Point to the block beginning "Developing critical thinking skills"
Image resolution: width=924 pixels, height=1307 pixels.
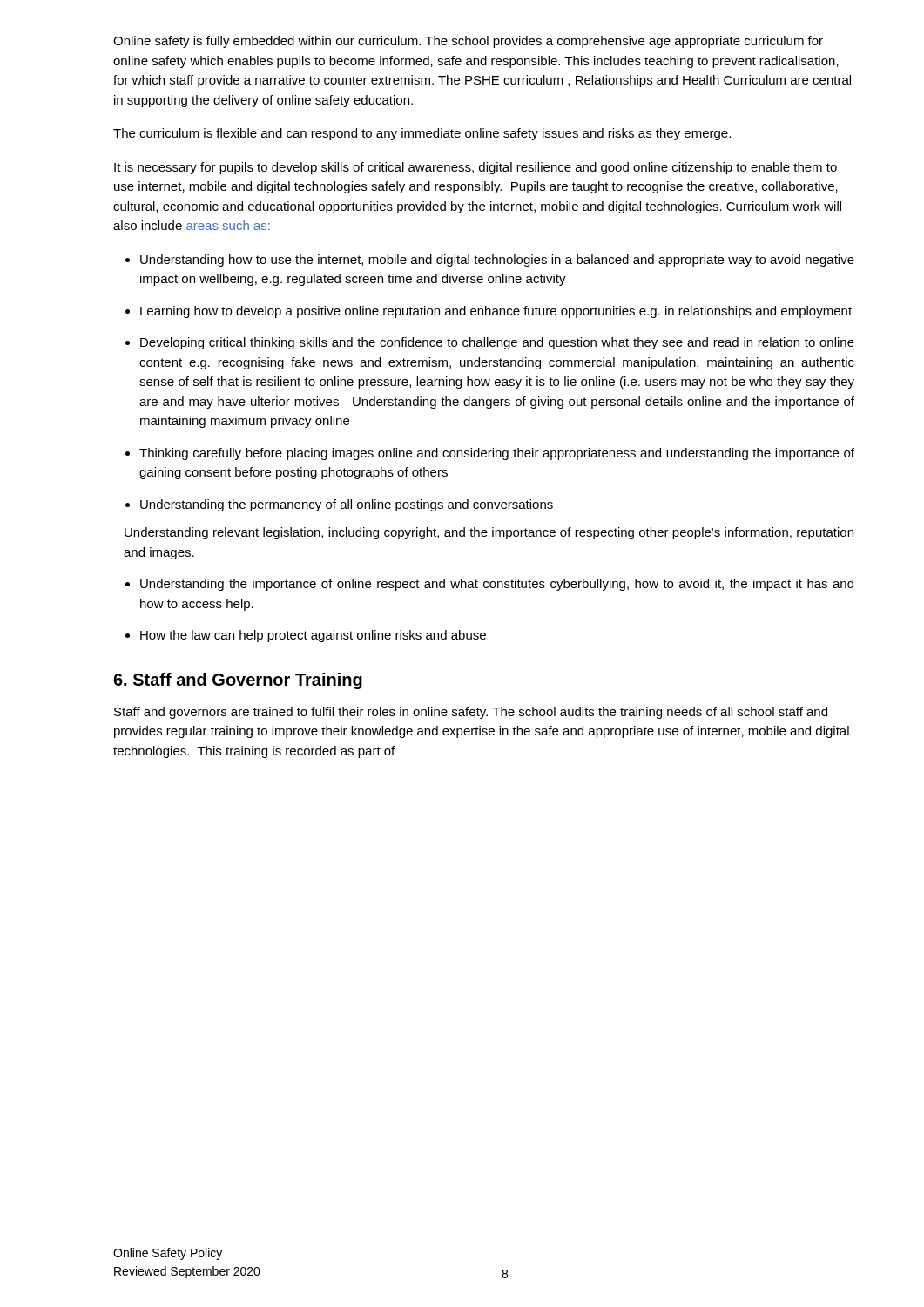pyautogui.click(x=497, y=381)
